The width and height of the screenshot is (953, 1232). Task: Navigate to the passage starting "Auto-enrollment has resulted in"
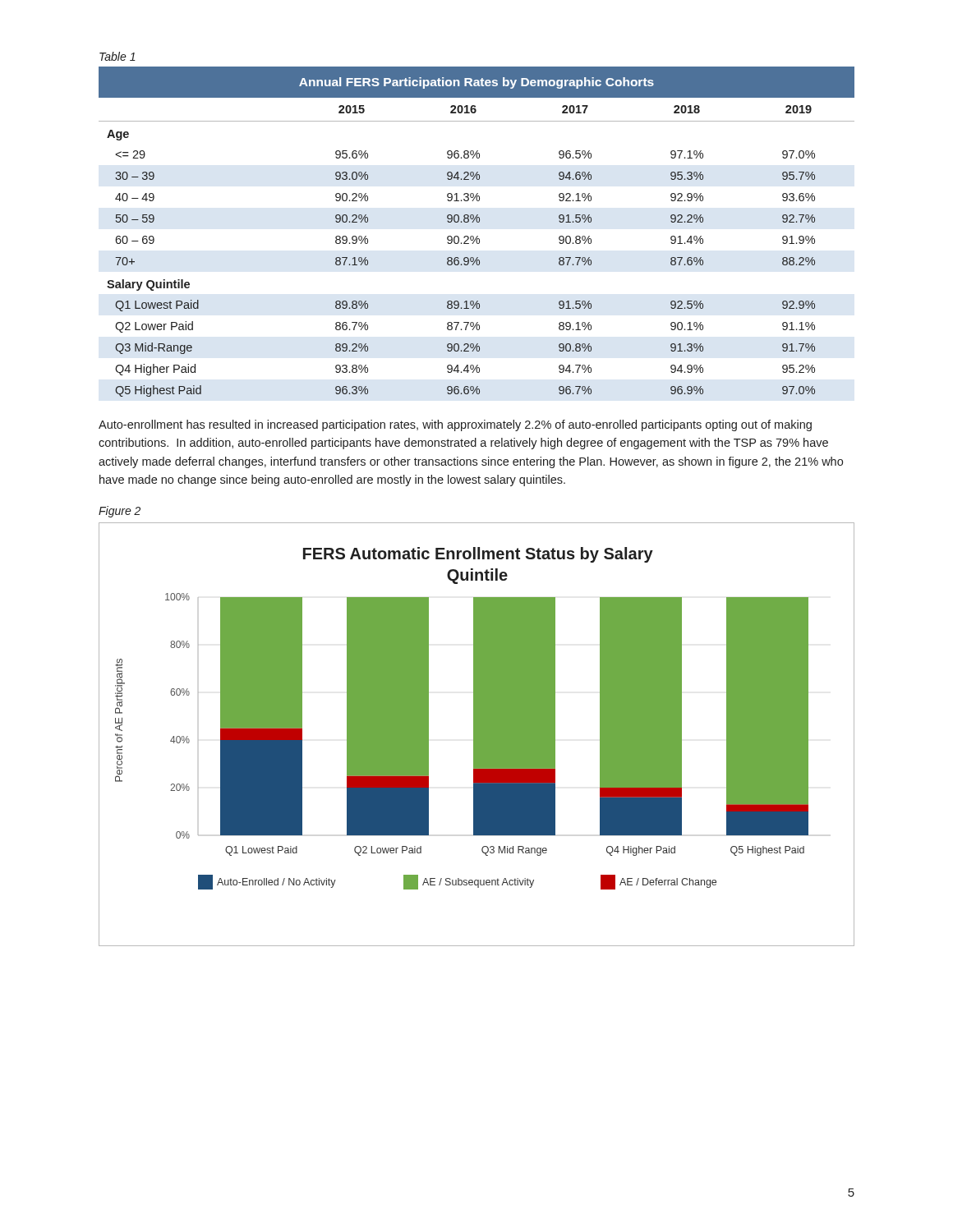click(471, 452)
